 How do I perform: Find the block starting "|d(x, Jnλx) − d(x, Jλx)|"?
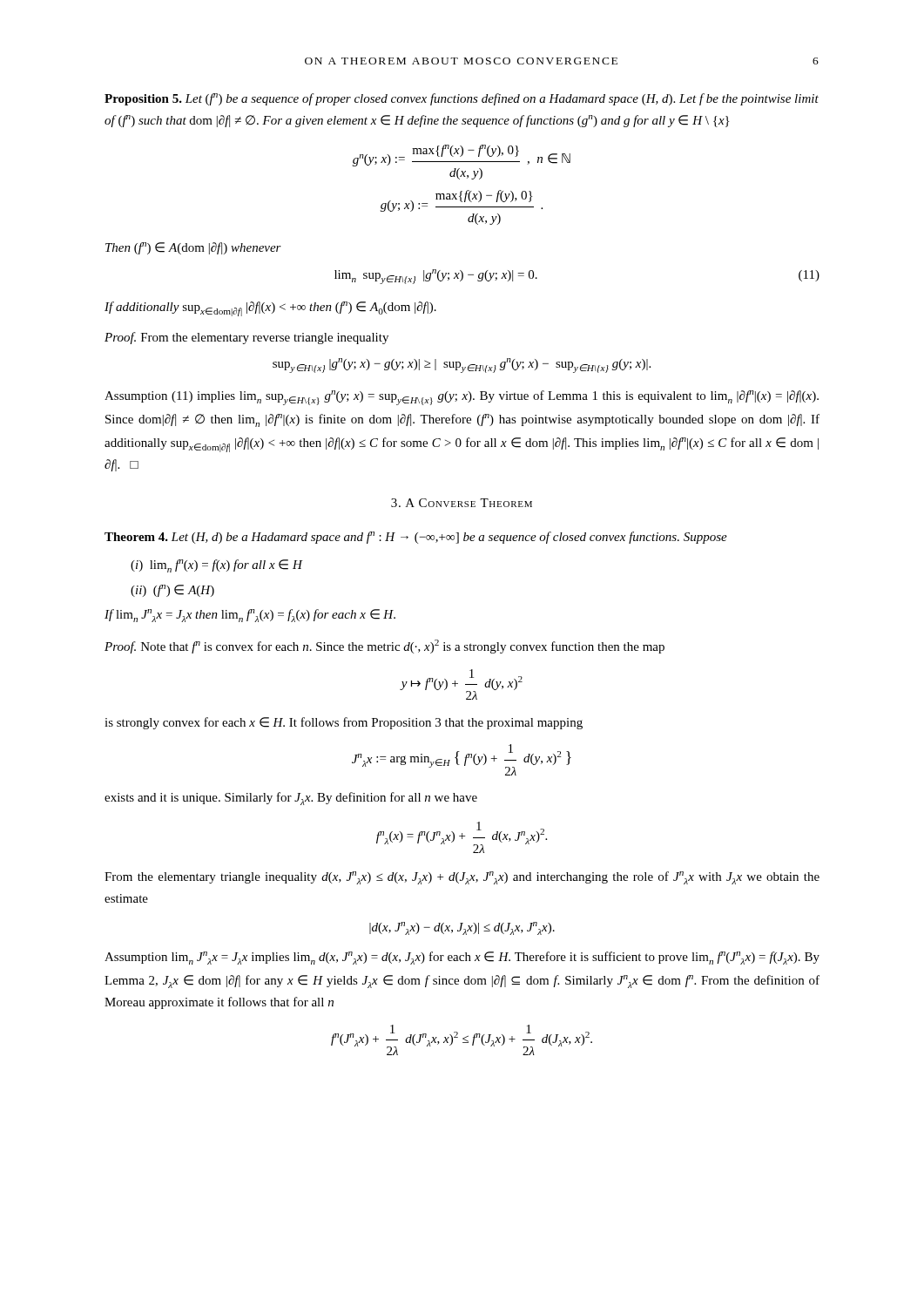tap(462, 927)
